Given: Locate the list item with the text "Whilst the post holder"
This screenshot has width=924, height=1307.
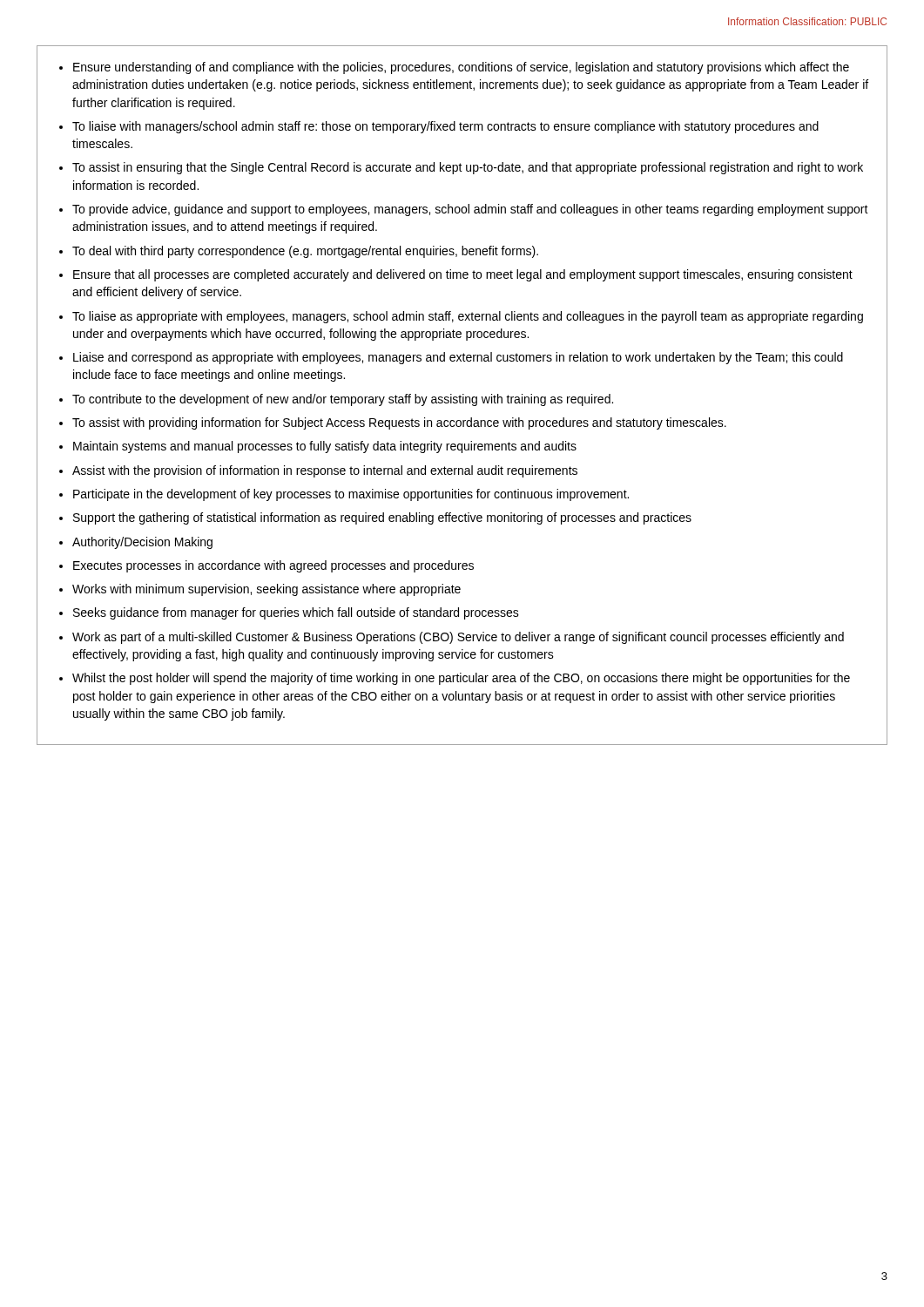Looking at the screenshot, I should click(461, 696).
